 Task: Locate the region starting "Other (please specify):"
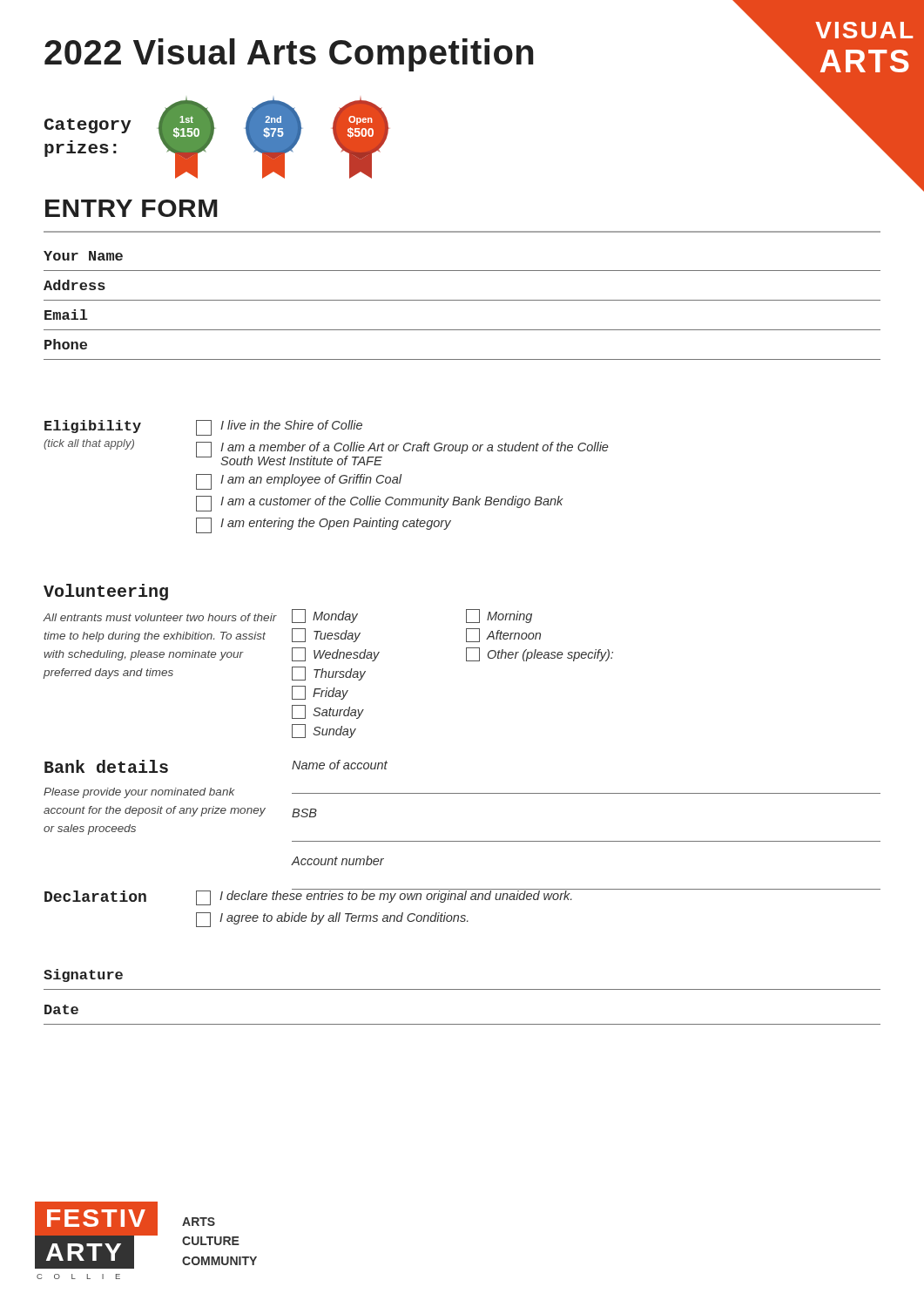540,654
